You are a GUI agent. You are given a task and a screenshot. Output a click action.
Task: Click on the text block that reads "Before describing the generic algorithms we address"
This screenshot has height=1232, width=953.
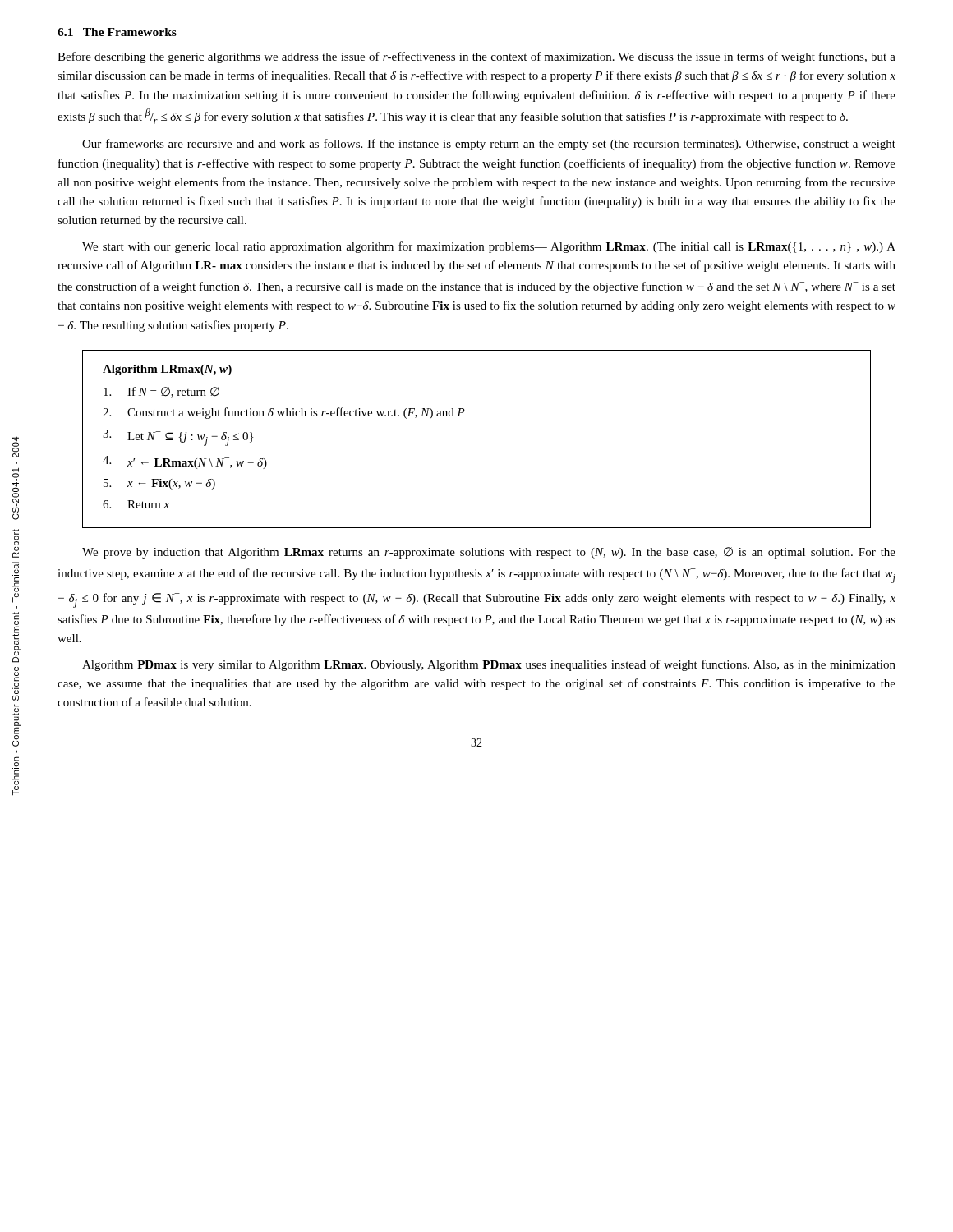coord(476,88)
